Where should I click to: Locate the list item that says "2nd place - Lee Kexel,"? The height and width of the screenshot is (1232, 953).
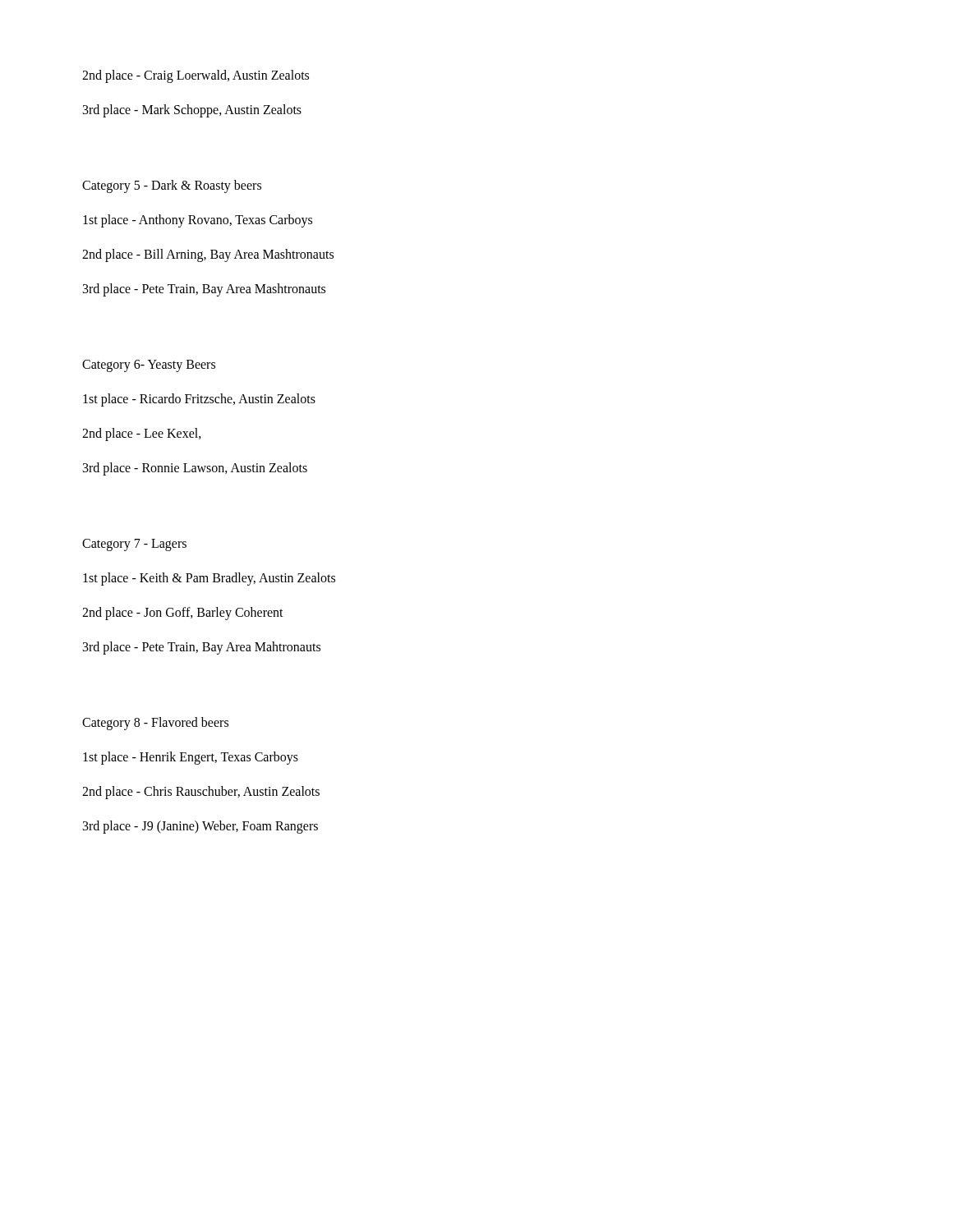tap(142, 433)
